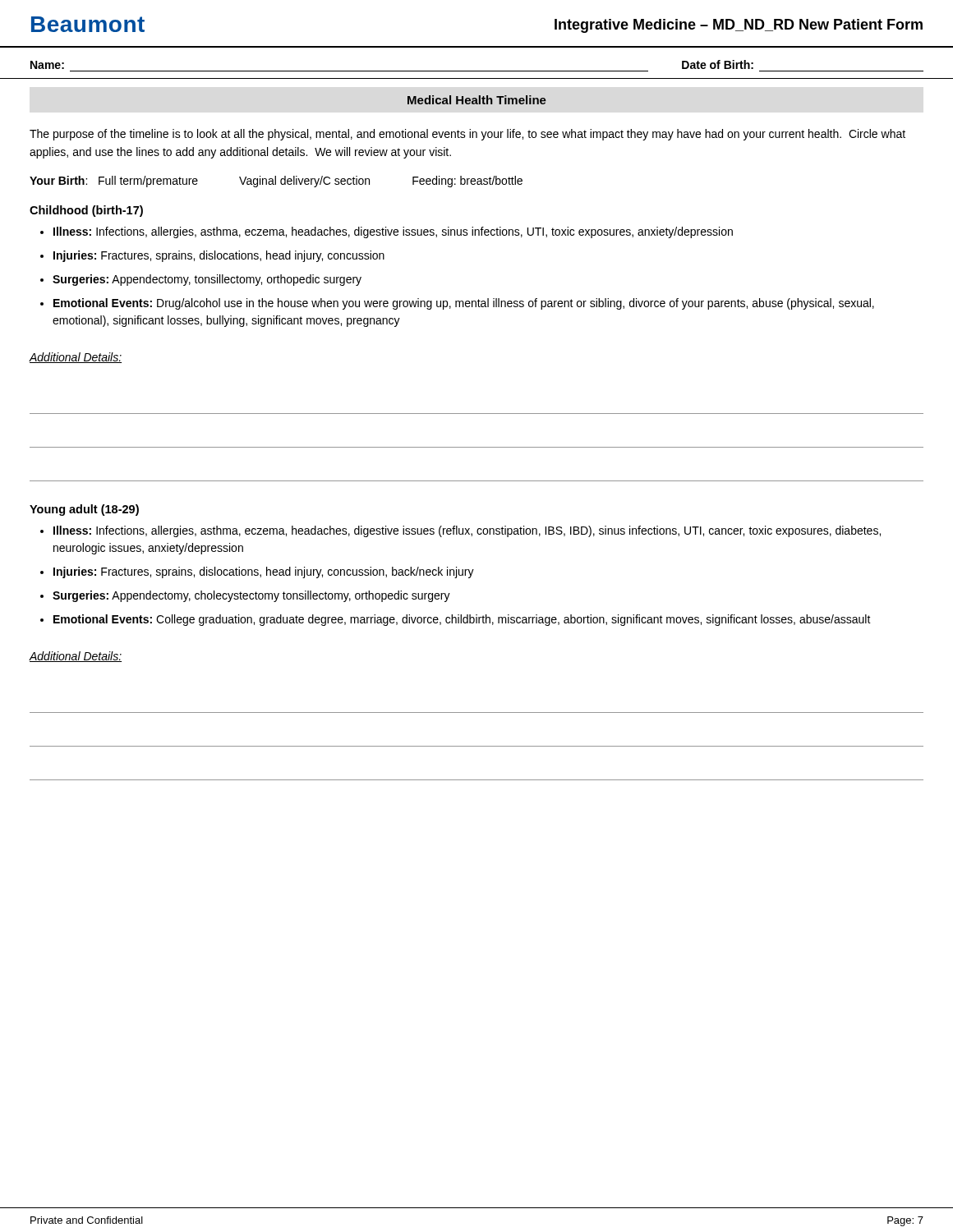The width and height of the screenshot is (953, 1232).
Task: Locate the text "Surgeries: Appendectomy, tonsillectomy, orthopedic surgery"
Action: (x=207, y=280)
